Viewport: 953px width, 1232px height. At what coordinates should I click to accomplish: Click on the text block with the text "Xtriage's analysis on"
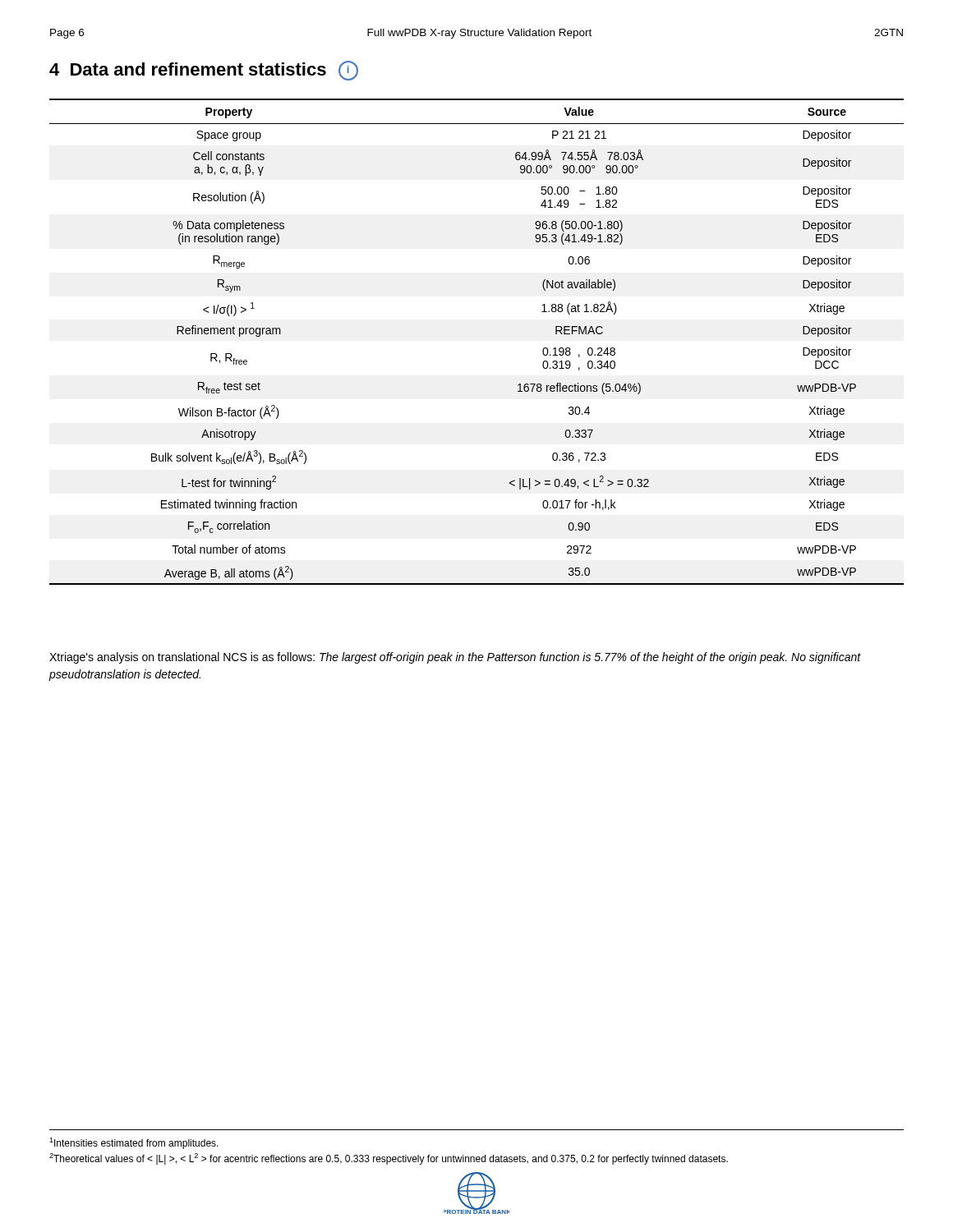pos(455,666)
